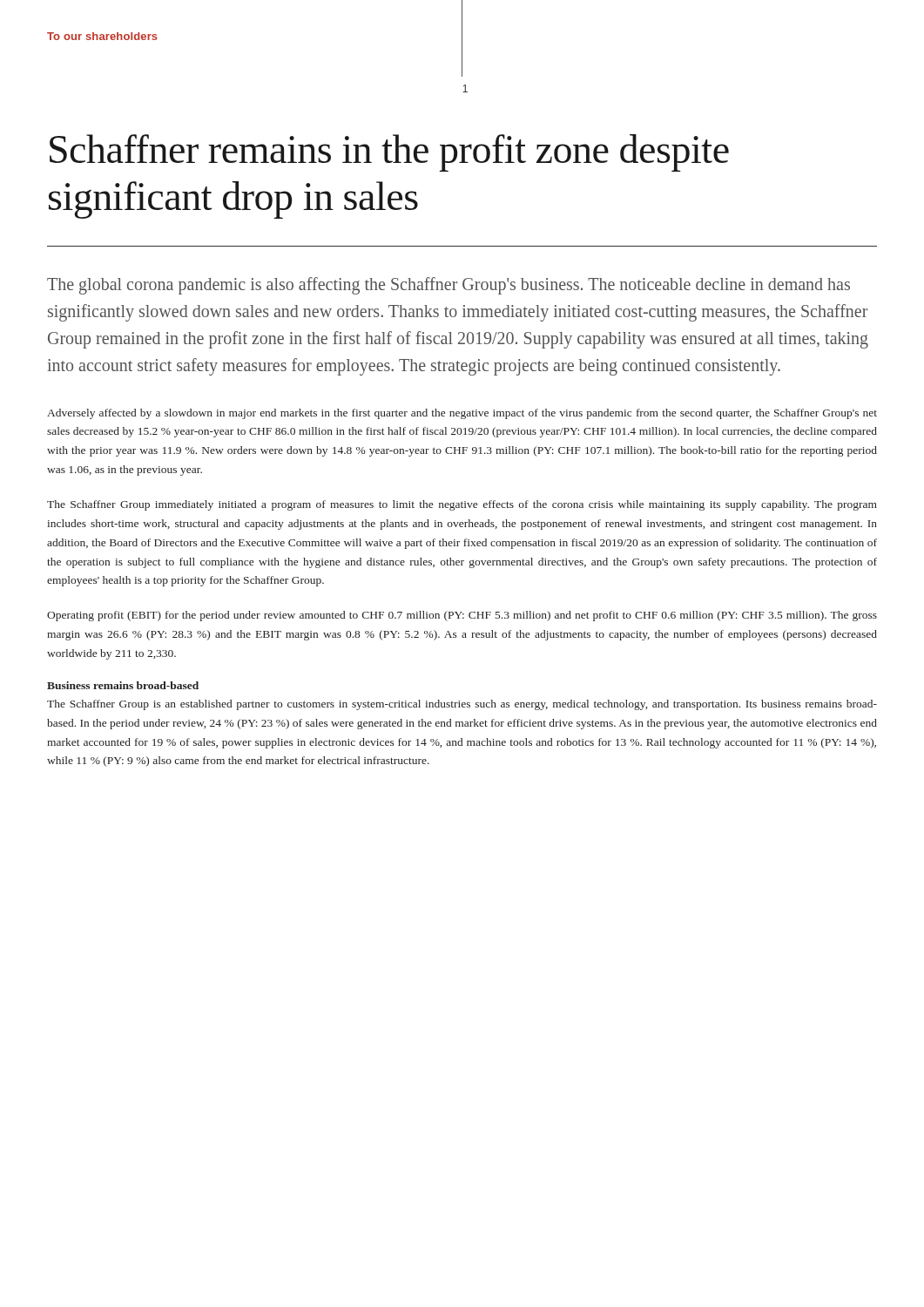Find the text block that says "Adversely affected by a slowdown in major end"

coord(462,441)
